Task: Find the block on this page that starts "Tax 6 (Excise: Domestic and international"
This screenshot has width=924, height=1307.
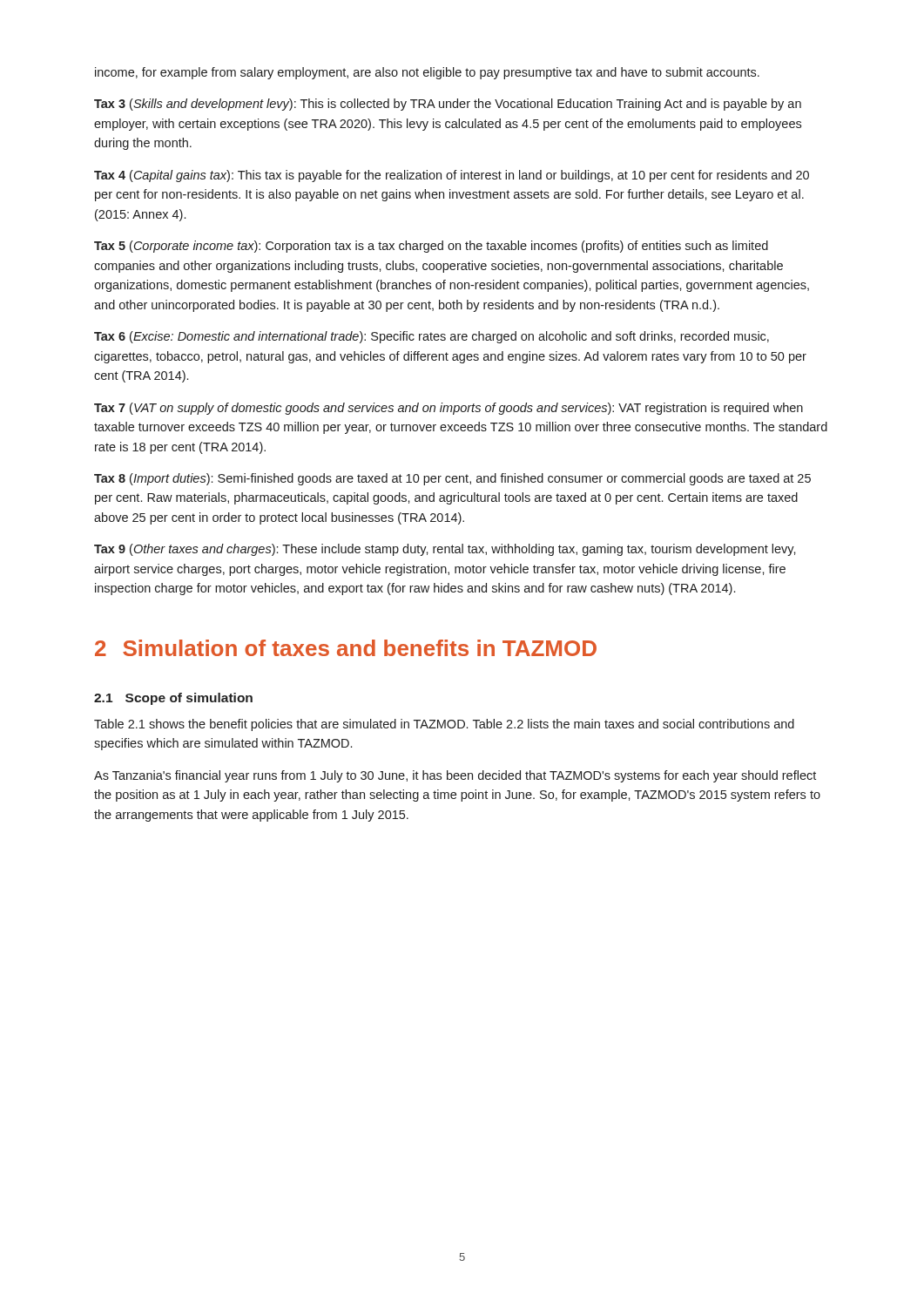Action: [462, 356]
